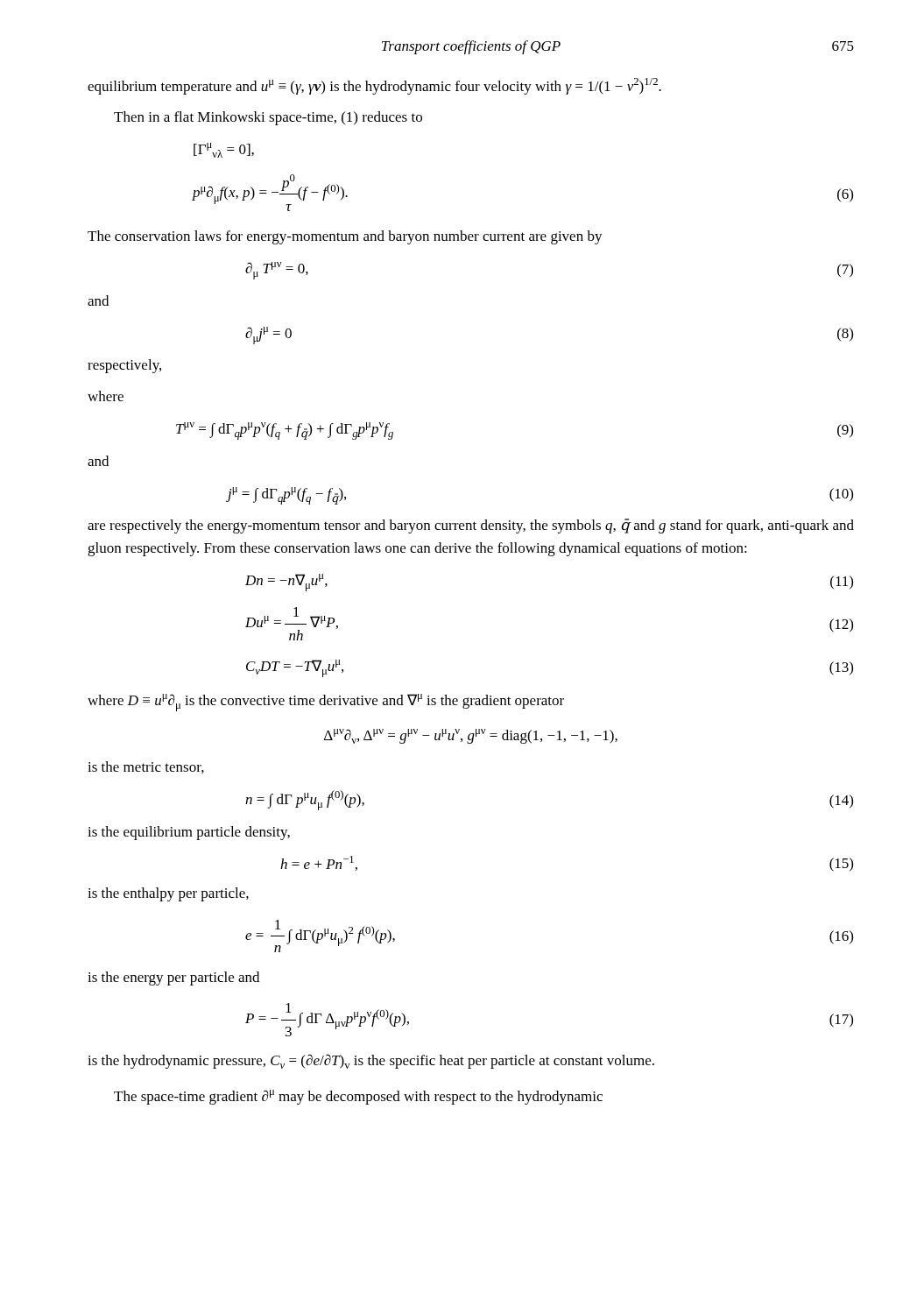The width and height of the screenshot is (924, 1314).
Task: Select the text block with the text "is the hydrodynamic pressure,"
Action: pyautogui.click(x=471, y=1078)
